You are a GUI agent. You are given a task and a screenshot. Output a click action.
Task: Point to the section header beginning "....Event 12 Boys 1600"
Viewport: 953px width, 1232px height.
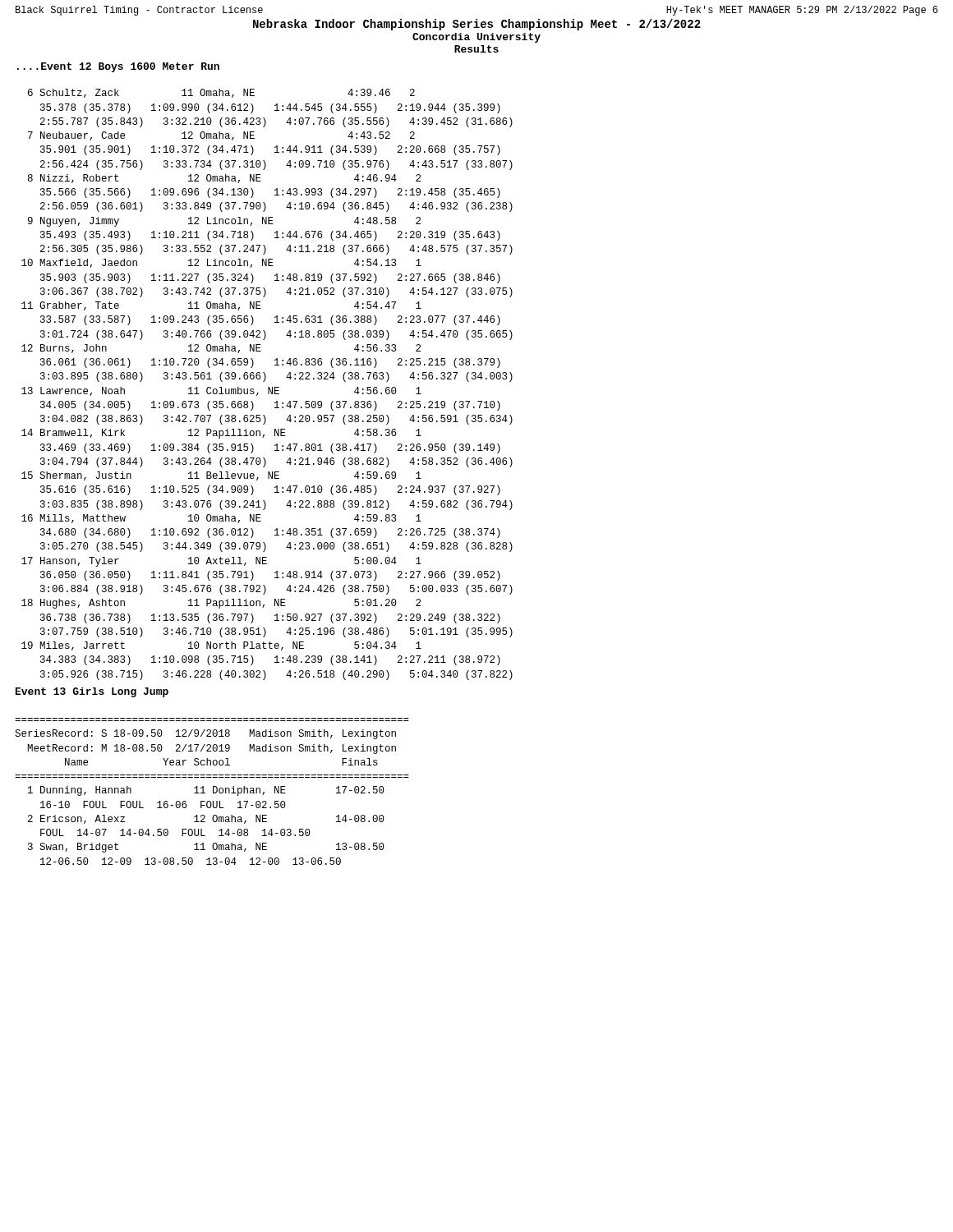coord(117,67)
